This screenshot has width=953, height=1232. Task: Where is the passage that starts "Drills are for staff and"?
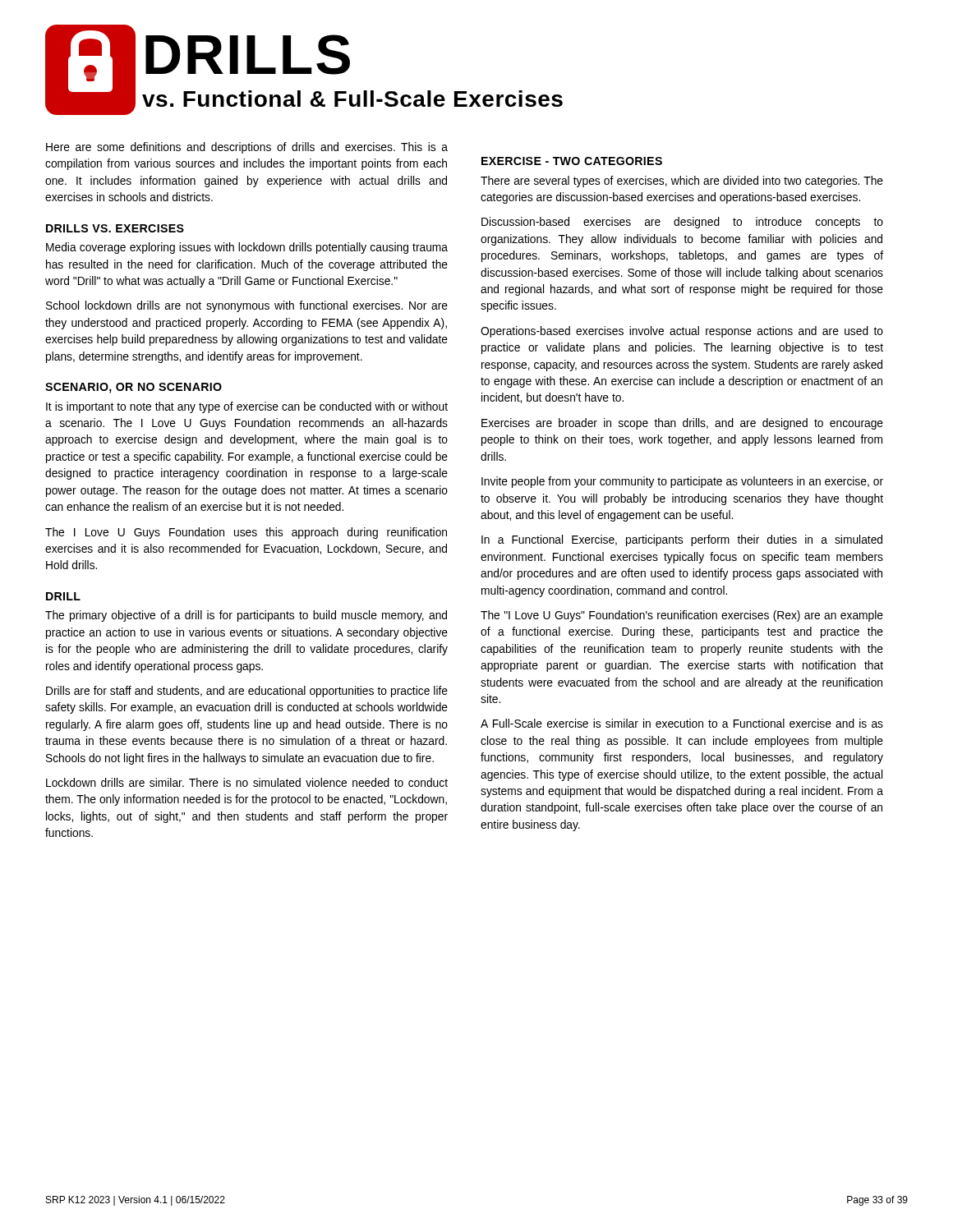[x=246, y=725]
